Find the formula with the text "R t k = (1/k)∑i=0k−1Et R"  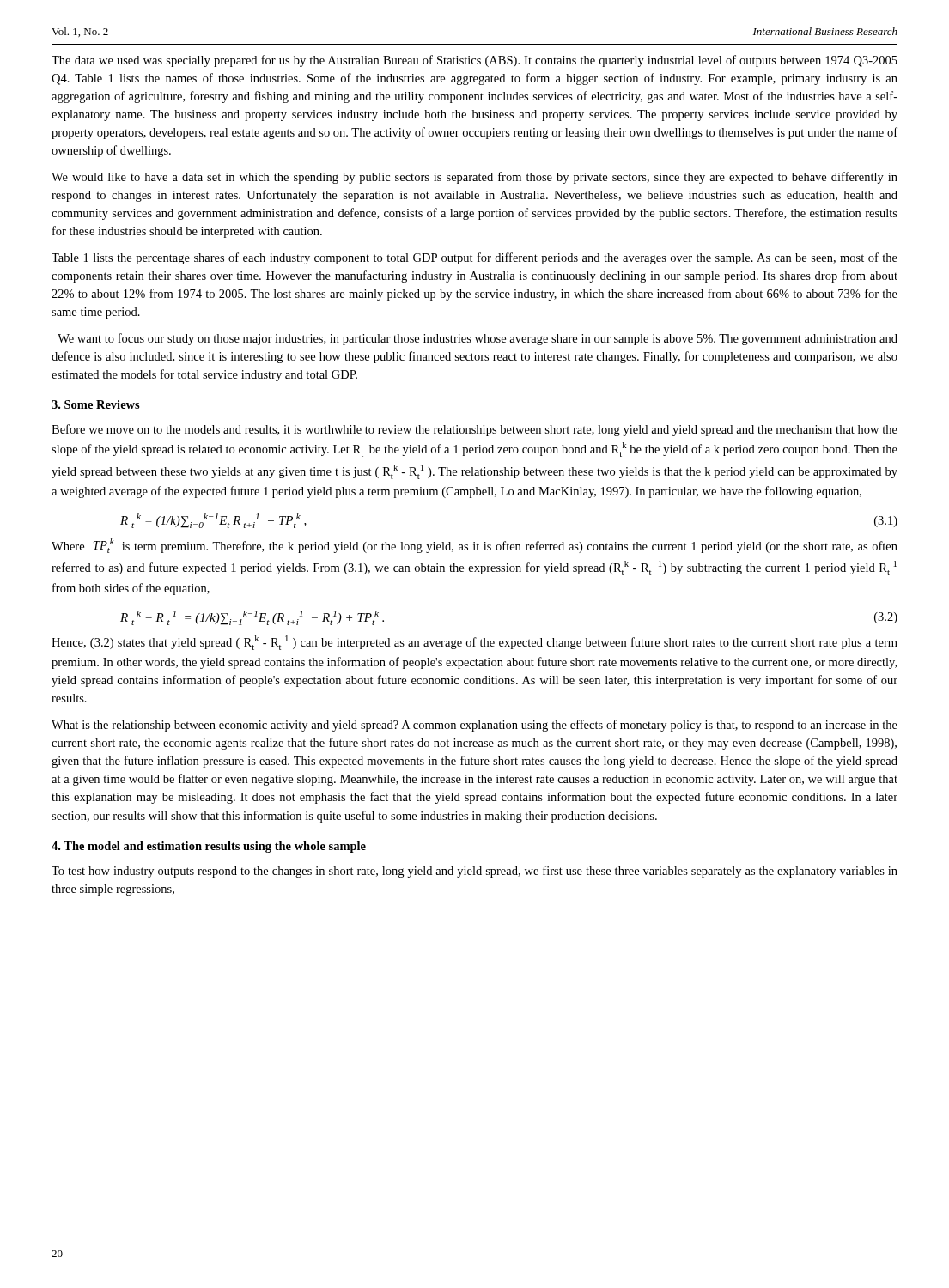point(216,519)
